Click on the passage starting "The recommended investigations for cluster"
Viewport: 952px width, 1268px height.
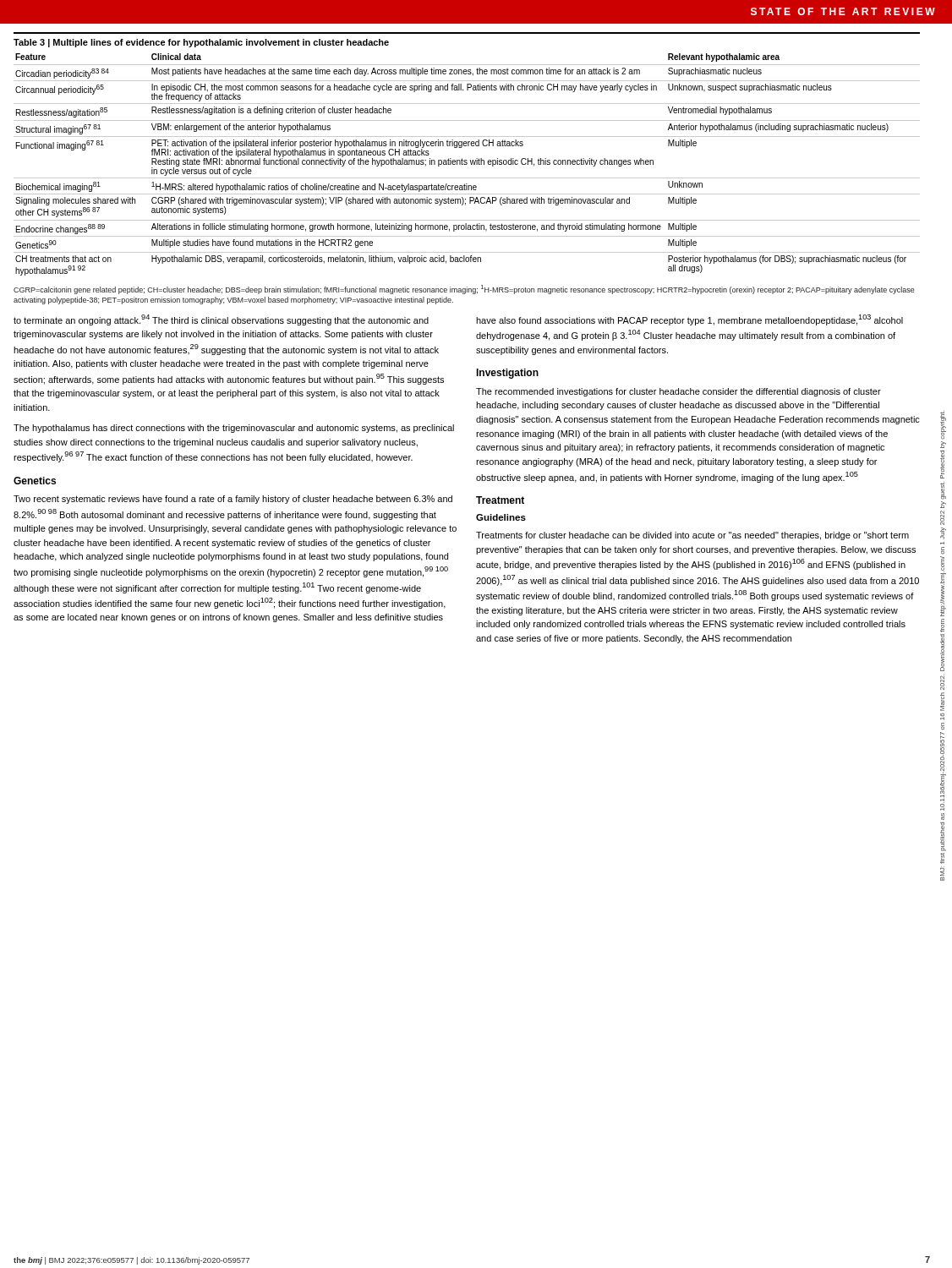(x=698, y=434)
